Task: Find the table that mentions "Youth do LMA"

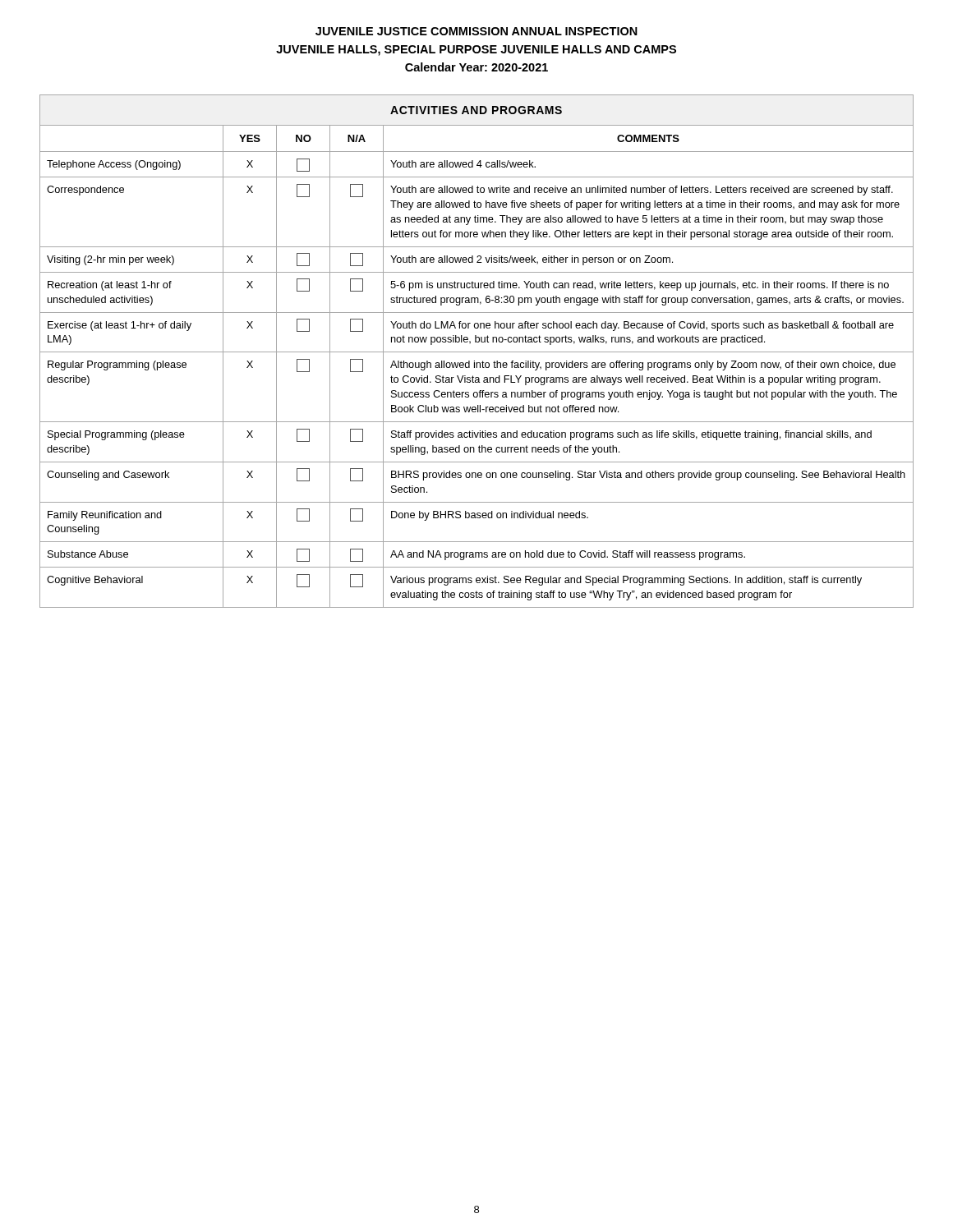Action: coord(476,359)
